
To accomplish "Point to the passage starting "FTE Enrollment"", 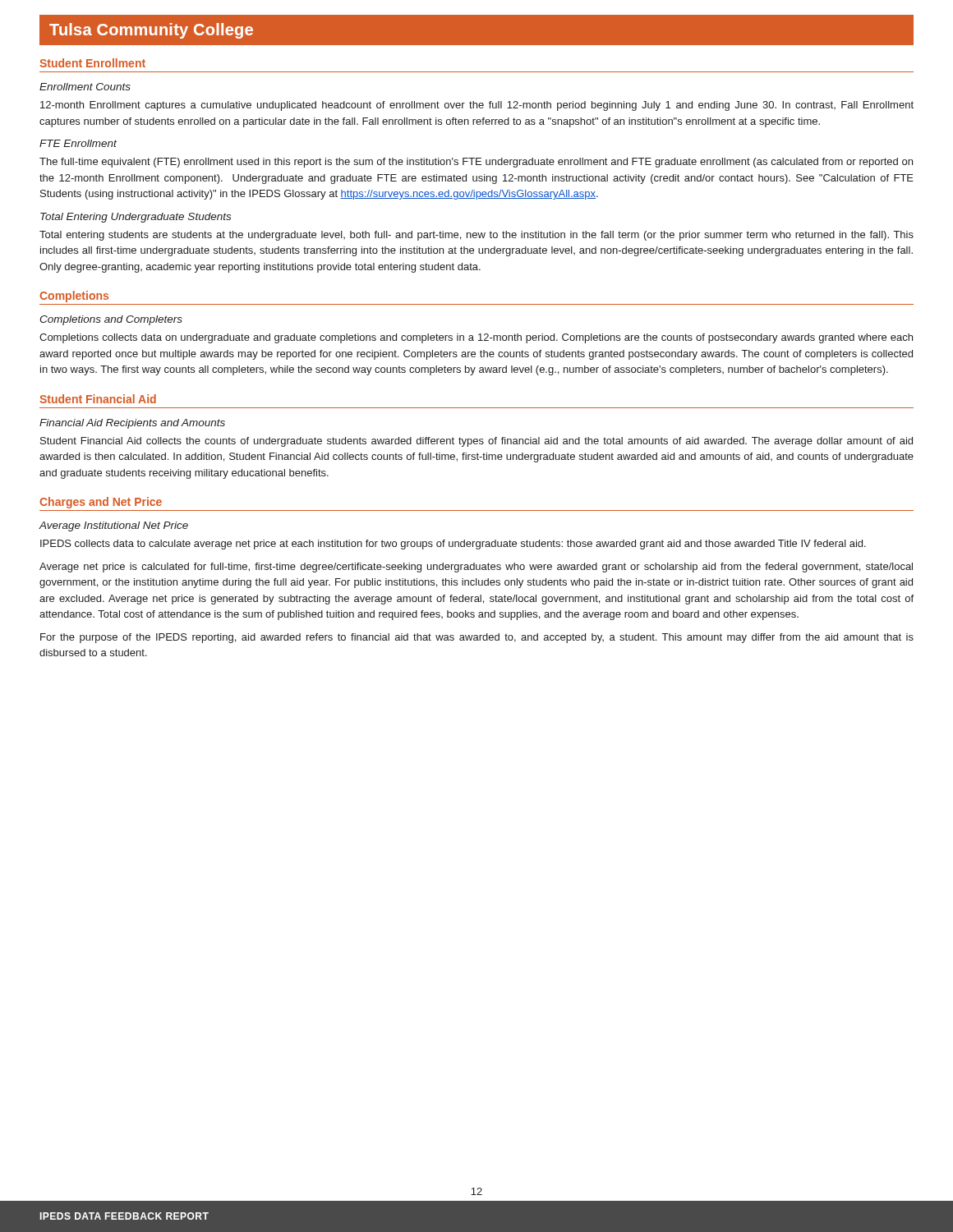I will [78, 143].
